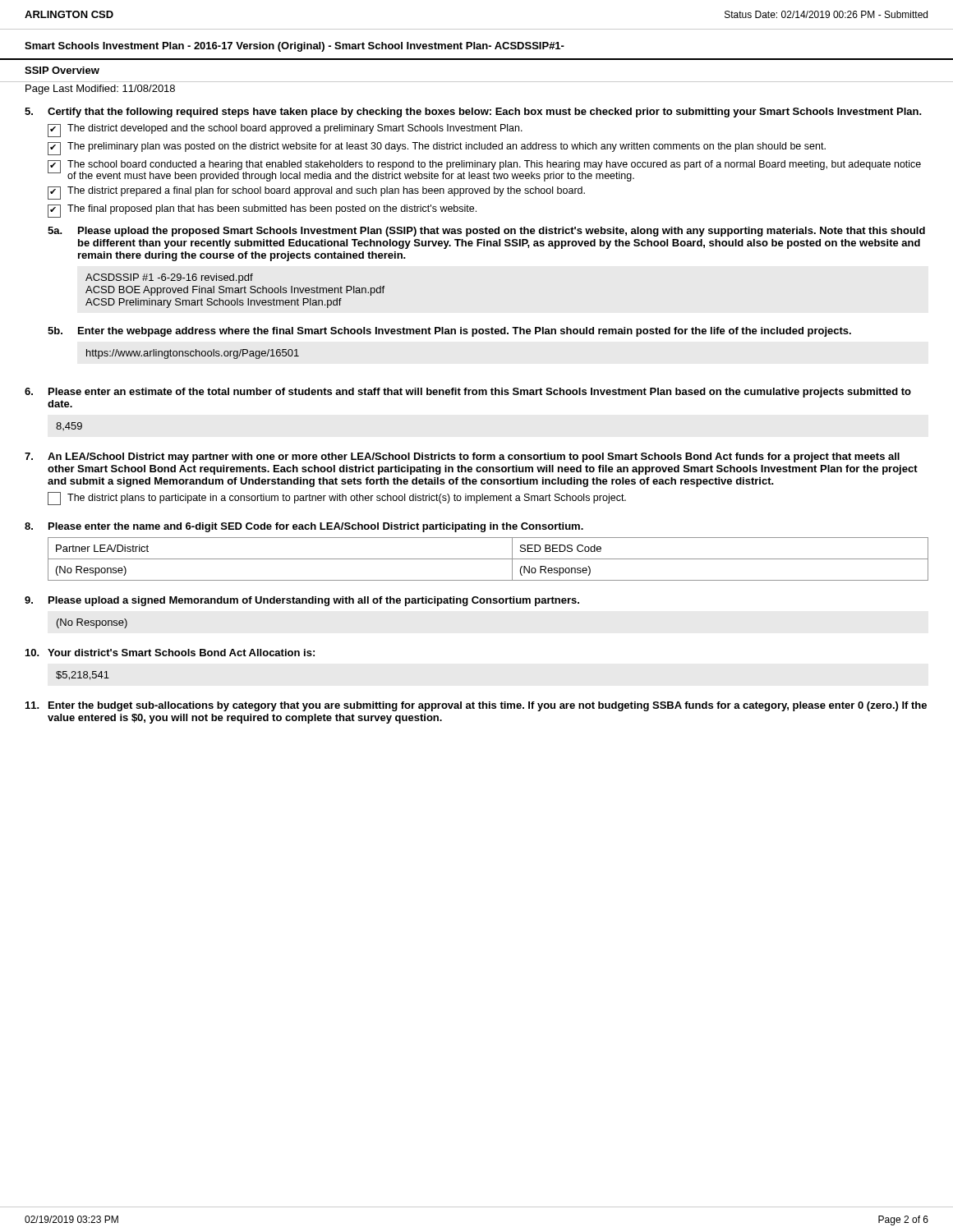The width and height of the screenshot is (953, 1232).
Task: Find the text block starting "Smart Schools Investment Plan - 2016-17 Version (Original)"
Action: [295, 46]
